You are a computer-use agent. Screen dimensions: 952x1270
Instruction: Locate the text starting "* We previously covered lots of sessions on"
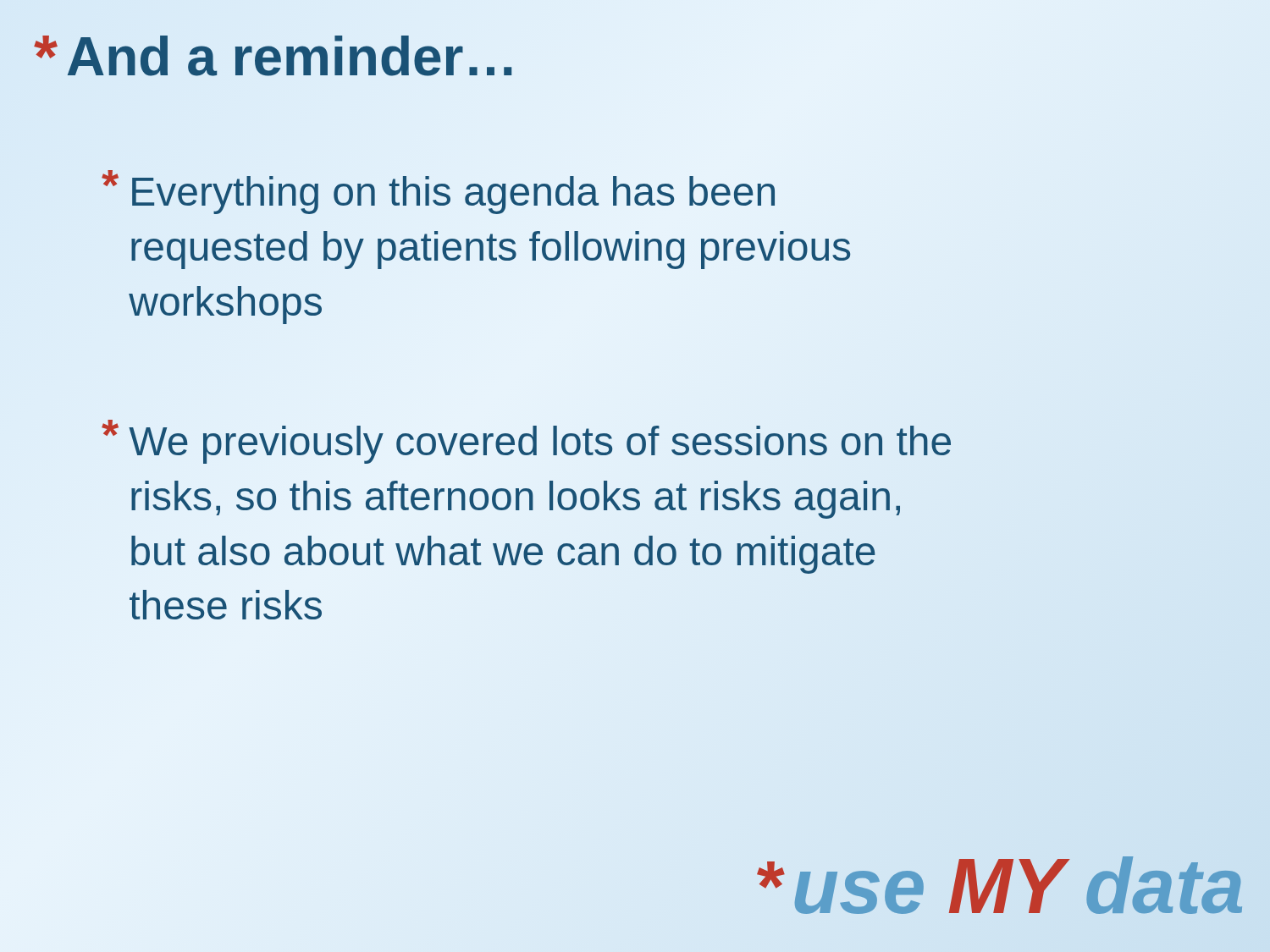click(x=527, y=524)
